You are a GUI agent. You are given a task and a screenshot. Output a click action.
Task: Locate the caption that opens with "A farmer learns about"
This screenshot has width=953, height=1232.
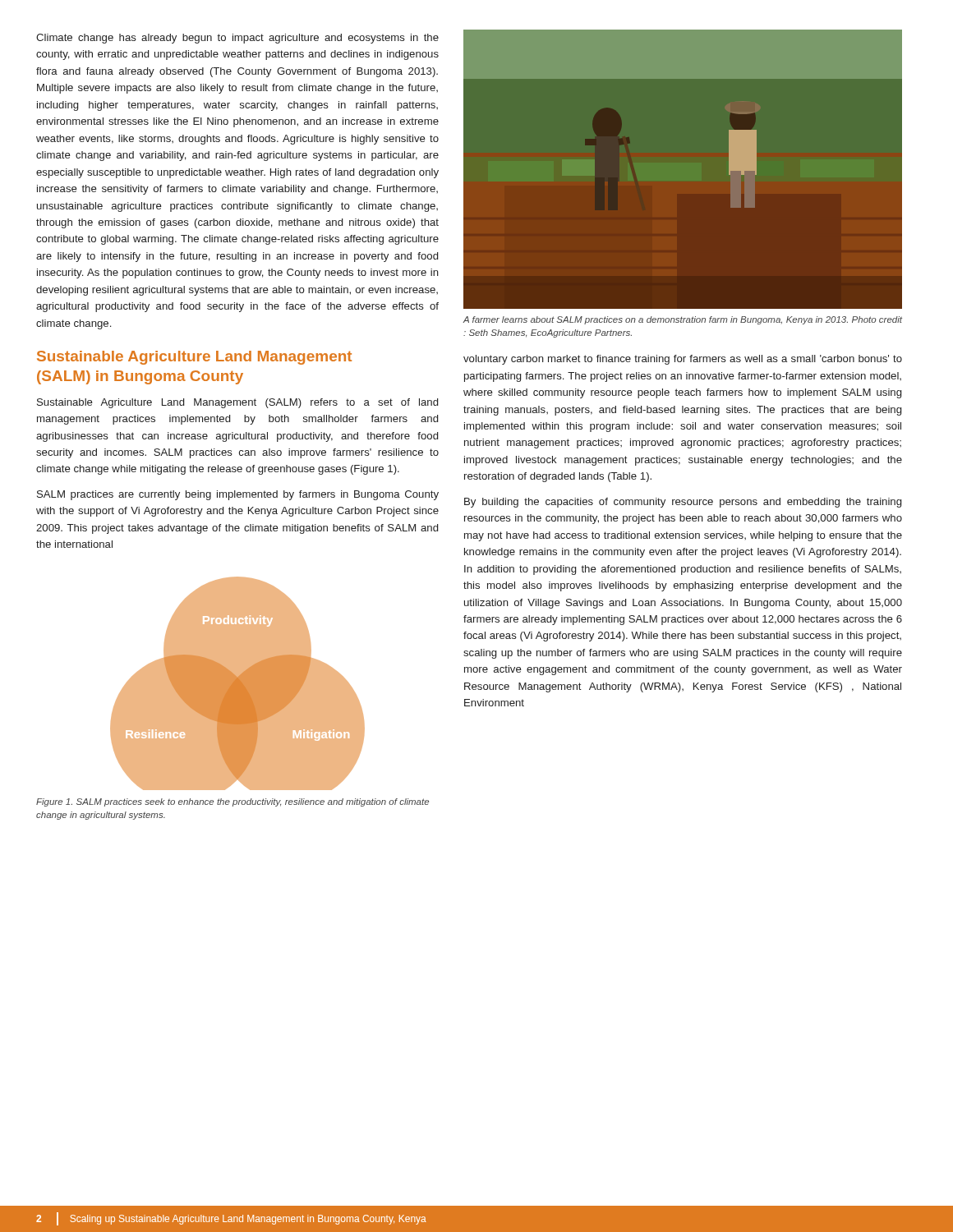[x=683, y=326]
